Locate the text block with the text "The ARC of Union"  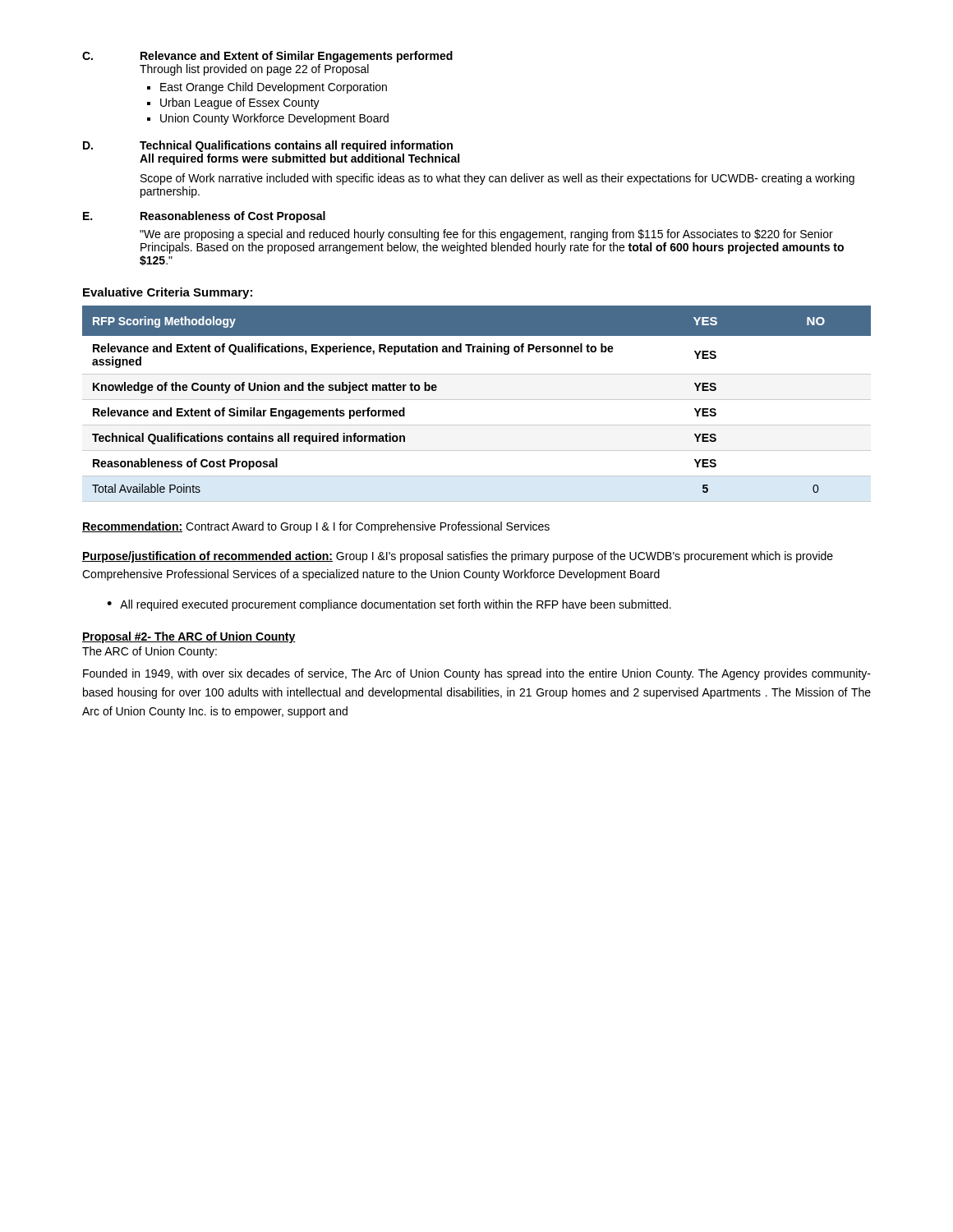click(x=150, y=651)
